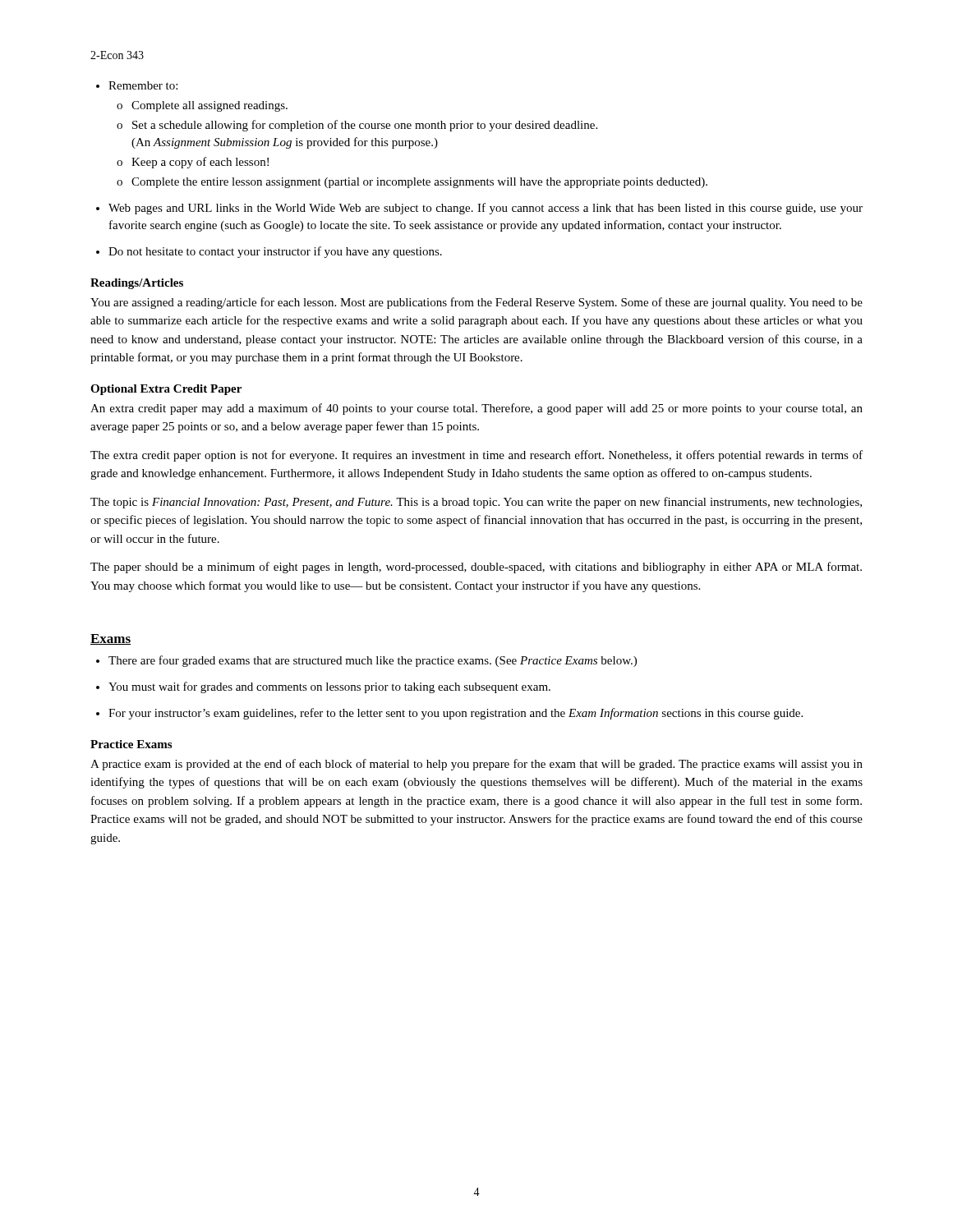The image size is (953, 1232).
Task: Point to the element starting "Remember to: Complete all assigned readings. Set a"
Action: (x=476, y=134)
